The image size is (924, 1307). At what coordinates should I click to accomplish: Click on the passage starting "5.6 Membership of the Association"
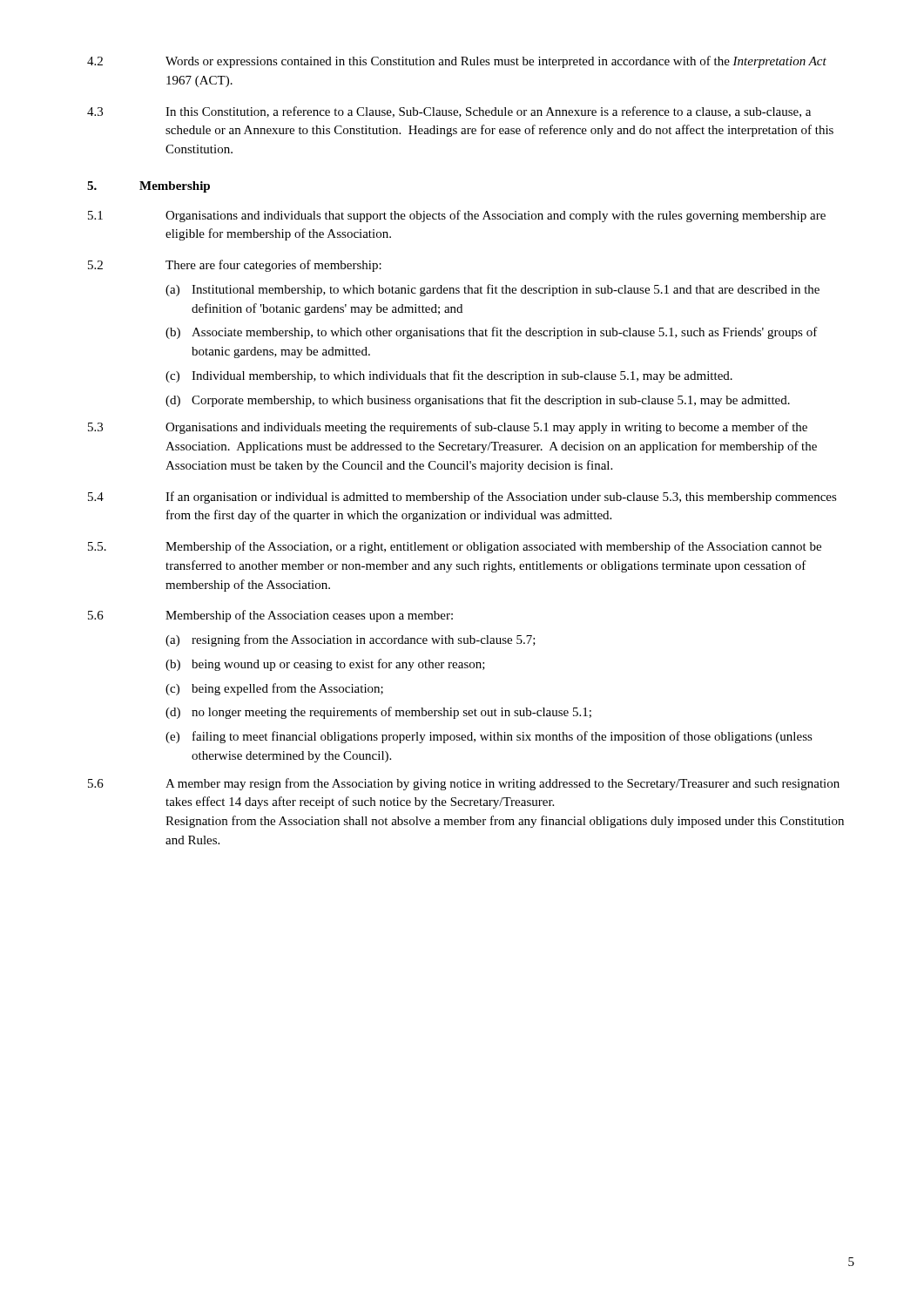(x=270, y=616)
